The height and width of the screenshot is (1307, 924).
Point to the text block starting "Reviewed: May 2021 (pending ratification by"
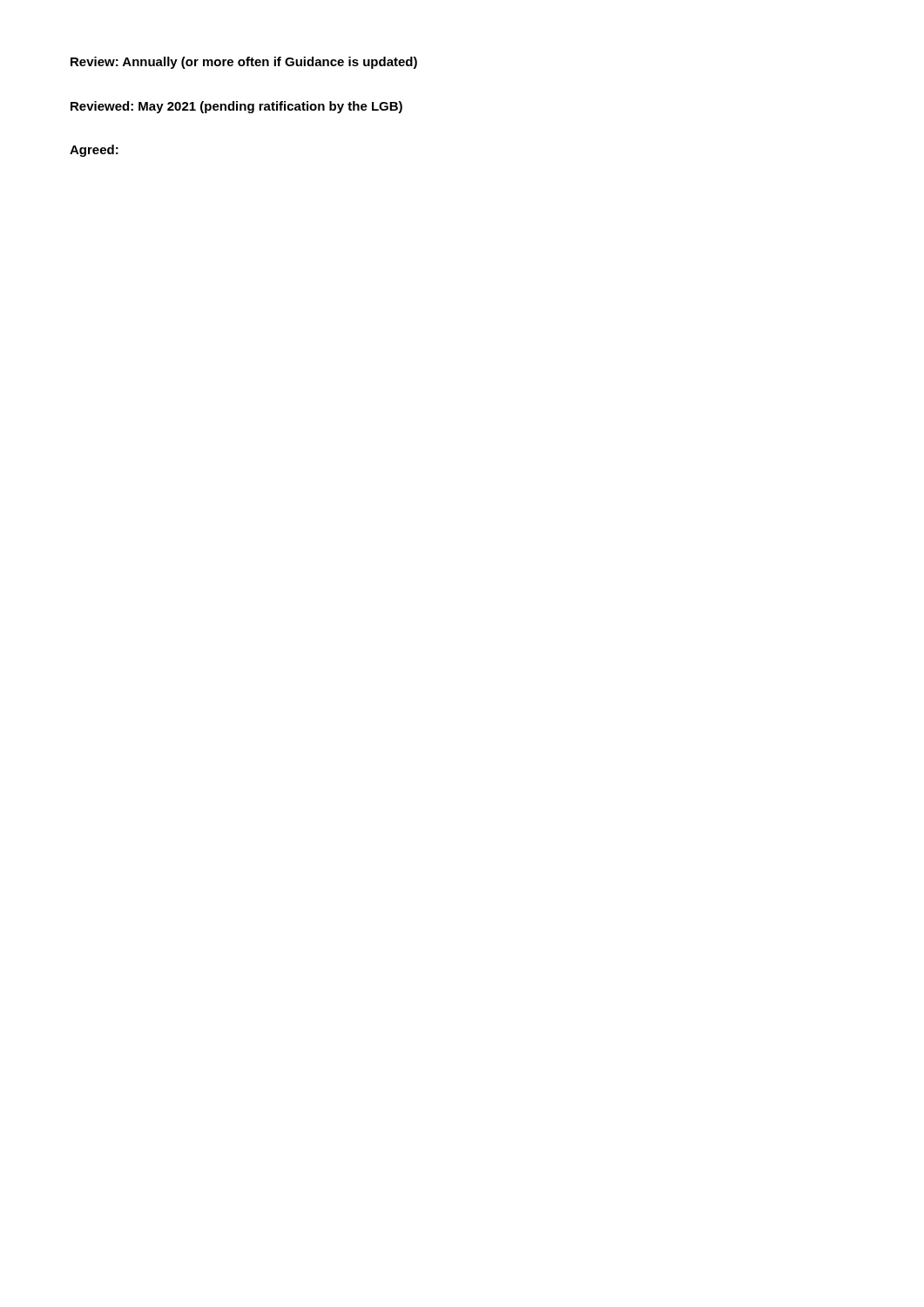236,105
